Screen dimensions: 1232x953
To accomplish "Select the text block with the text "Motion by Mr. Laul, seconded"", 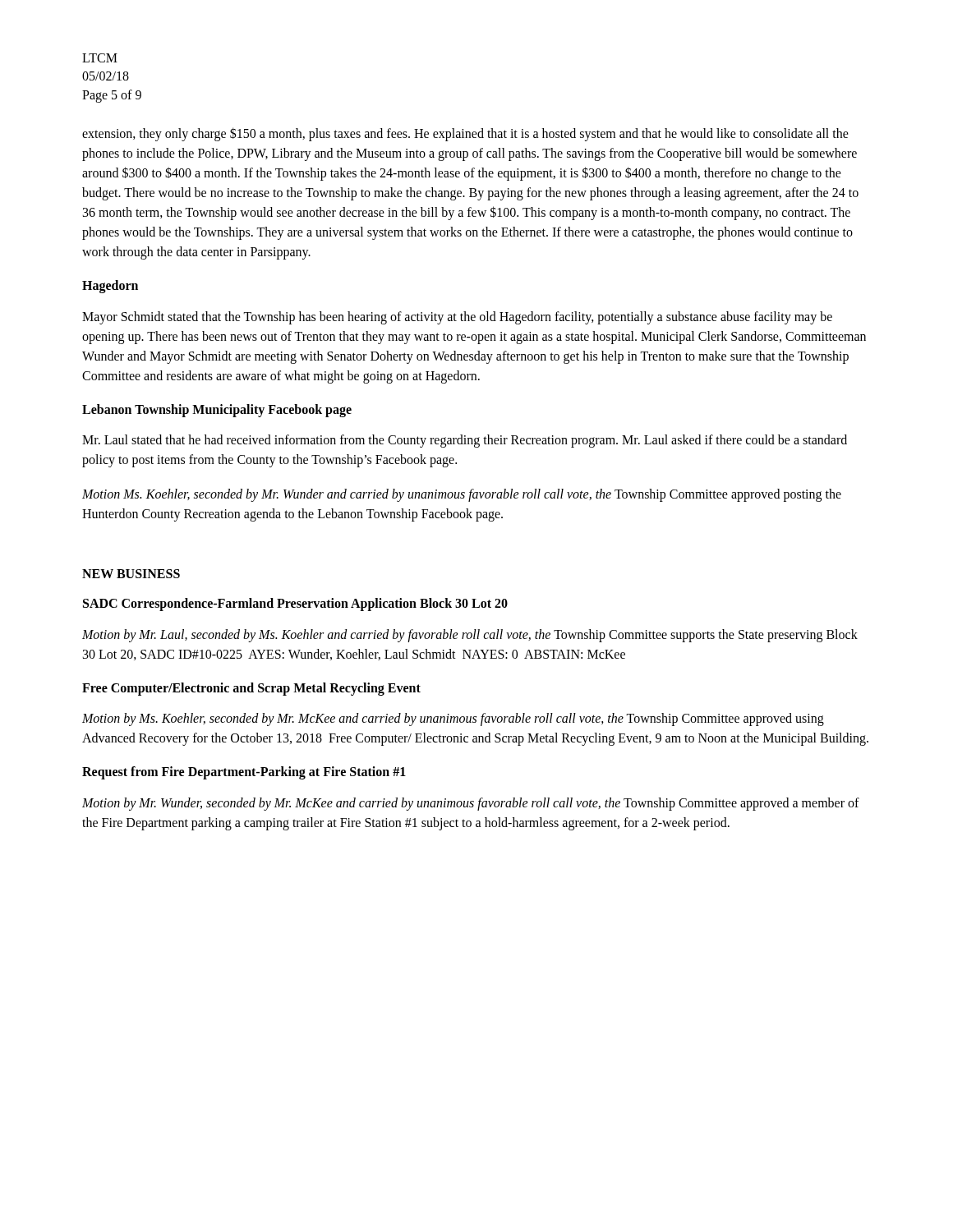I will (x=470, y=644).
